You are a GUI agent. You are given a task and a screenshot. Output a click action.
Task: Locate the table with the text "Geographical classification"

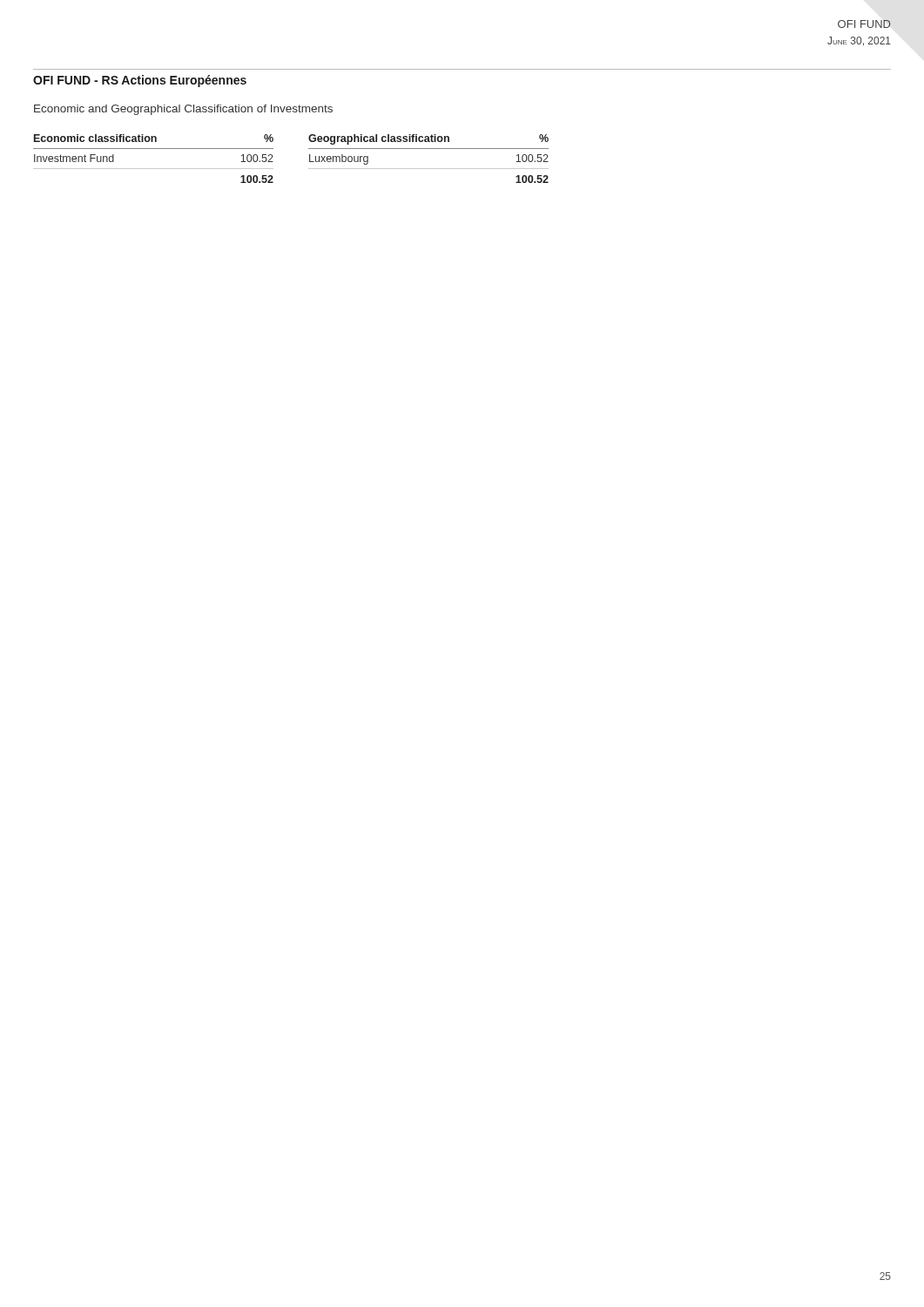pyautogui.click(x=428, y=159)
